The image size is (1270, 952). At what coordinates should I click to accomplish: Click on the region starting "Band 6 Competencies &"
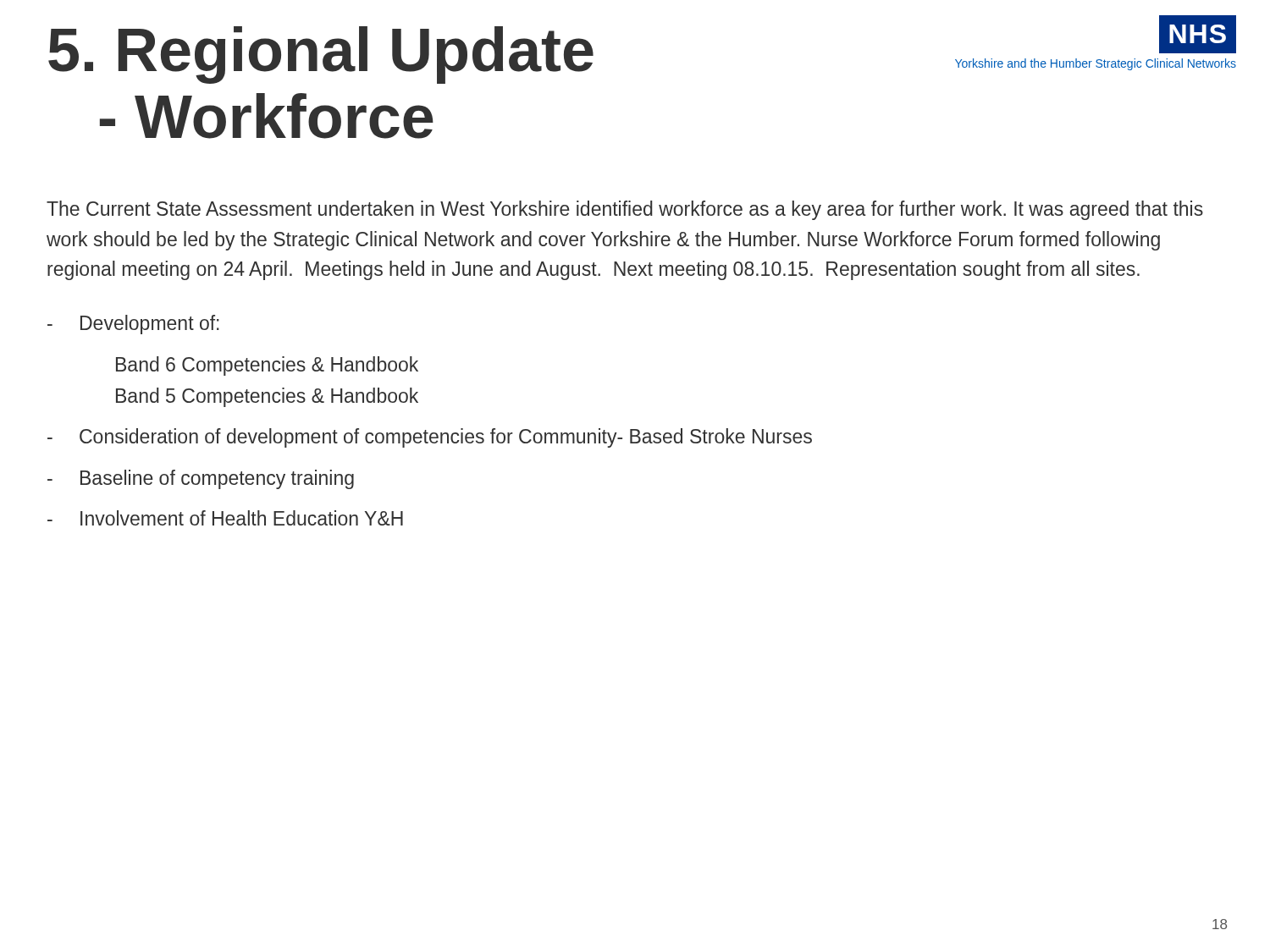pos(266,365)
